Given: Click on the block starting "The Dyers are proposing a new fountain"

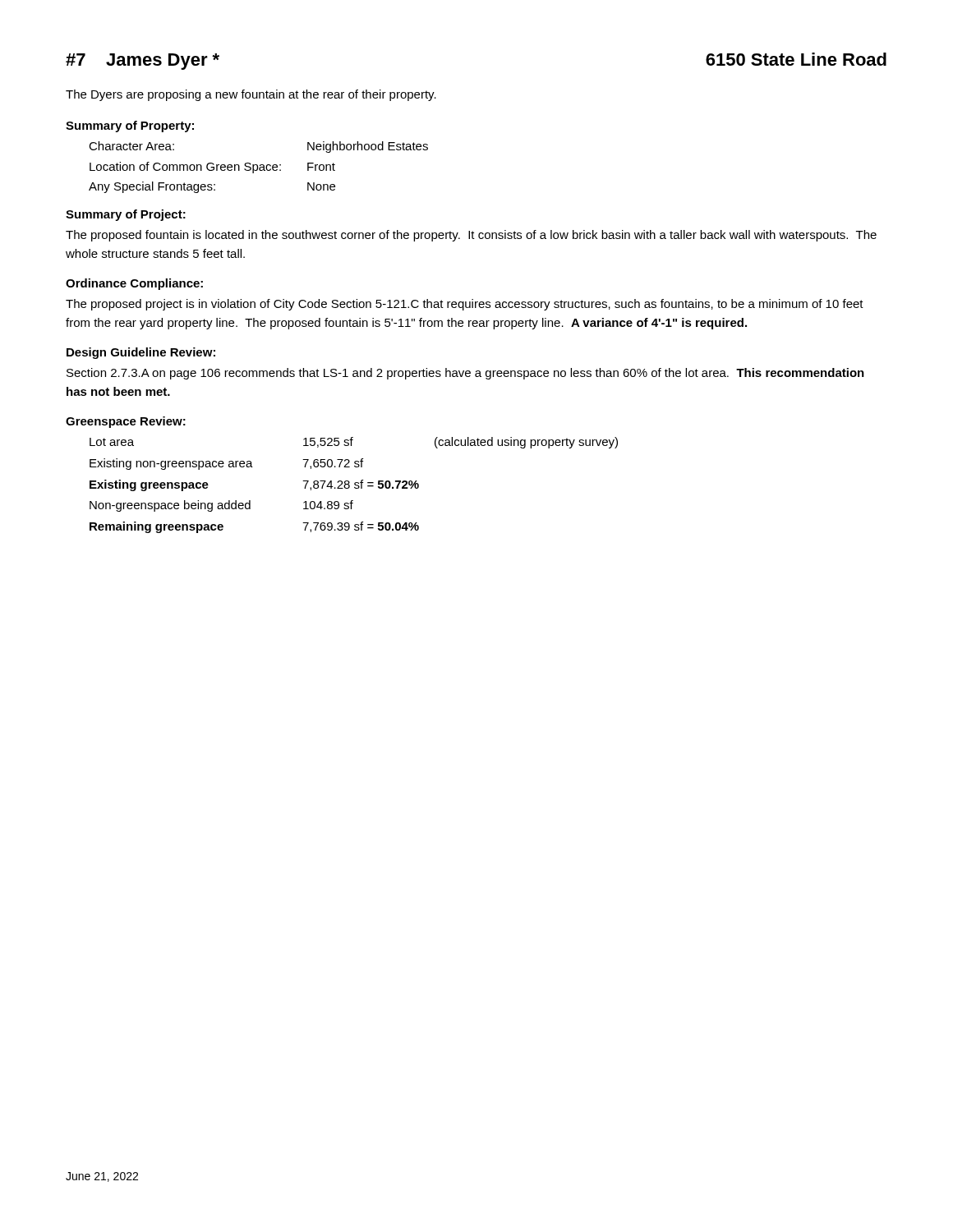Looking at the screenshot, I should (251, 94).
